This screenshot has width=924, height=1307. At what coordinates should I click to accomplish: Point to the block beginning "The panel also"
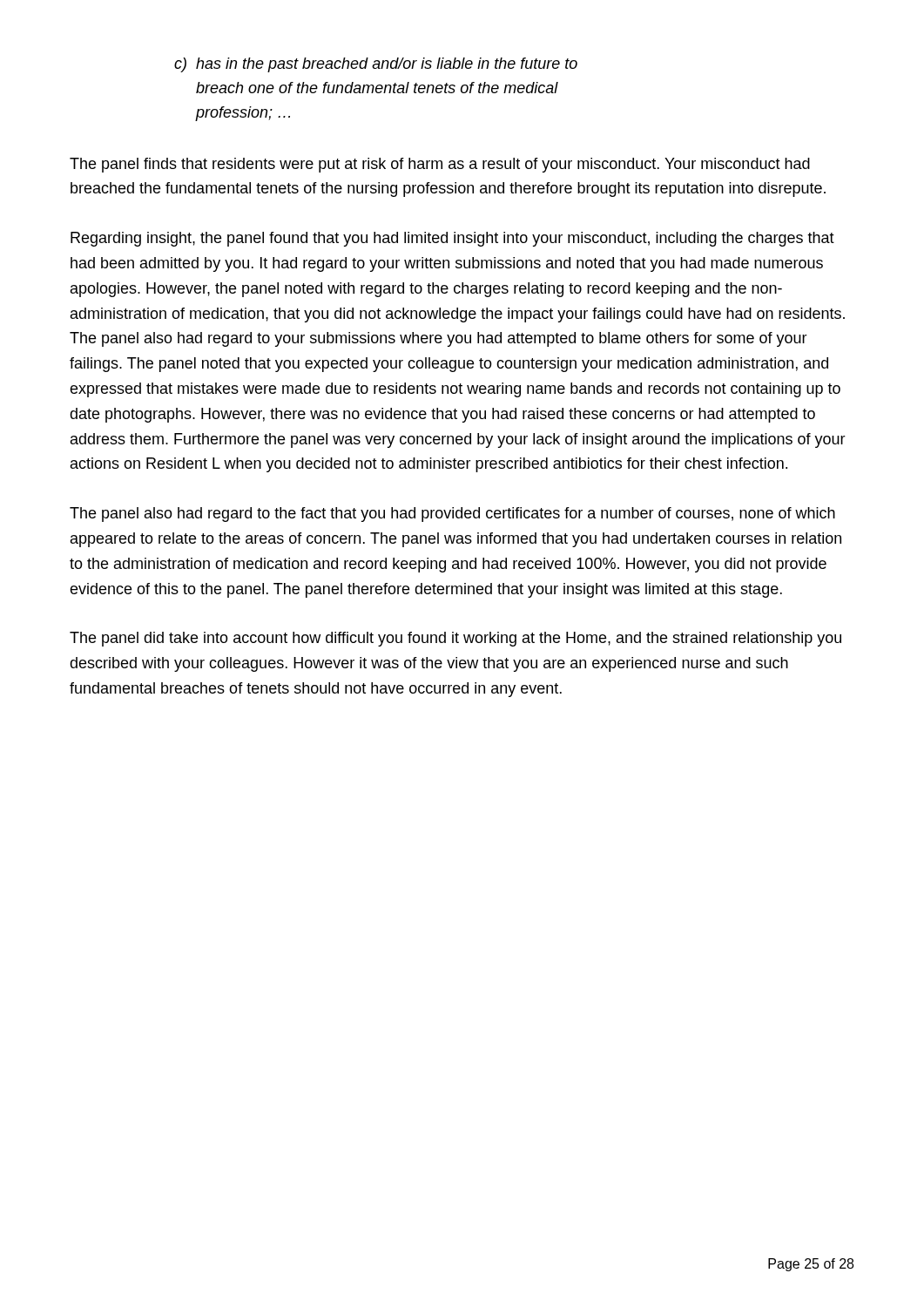[456, 551]
